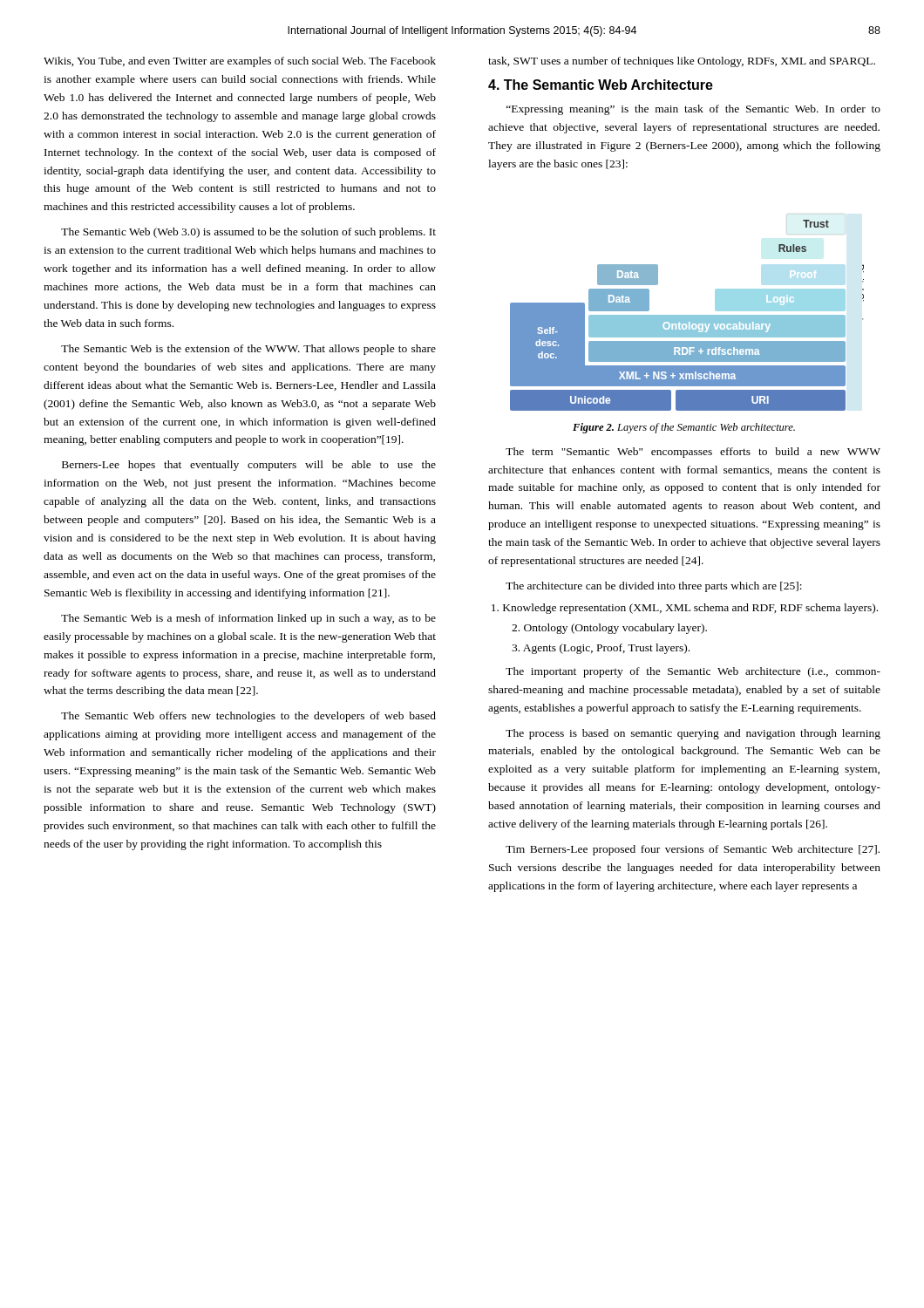Viewport: 924px width, 1308px height.
Task: Find the element starting "Knowledge representation (XML, XML schema and RDF,"
Action: 684,608
